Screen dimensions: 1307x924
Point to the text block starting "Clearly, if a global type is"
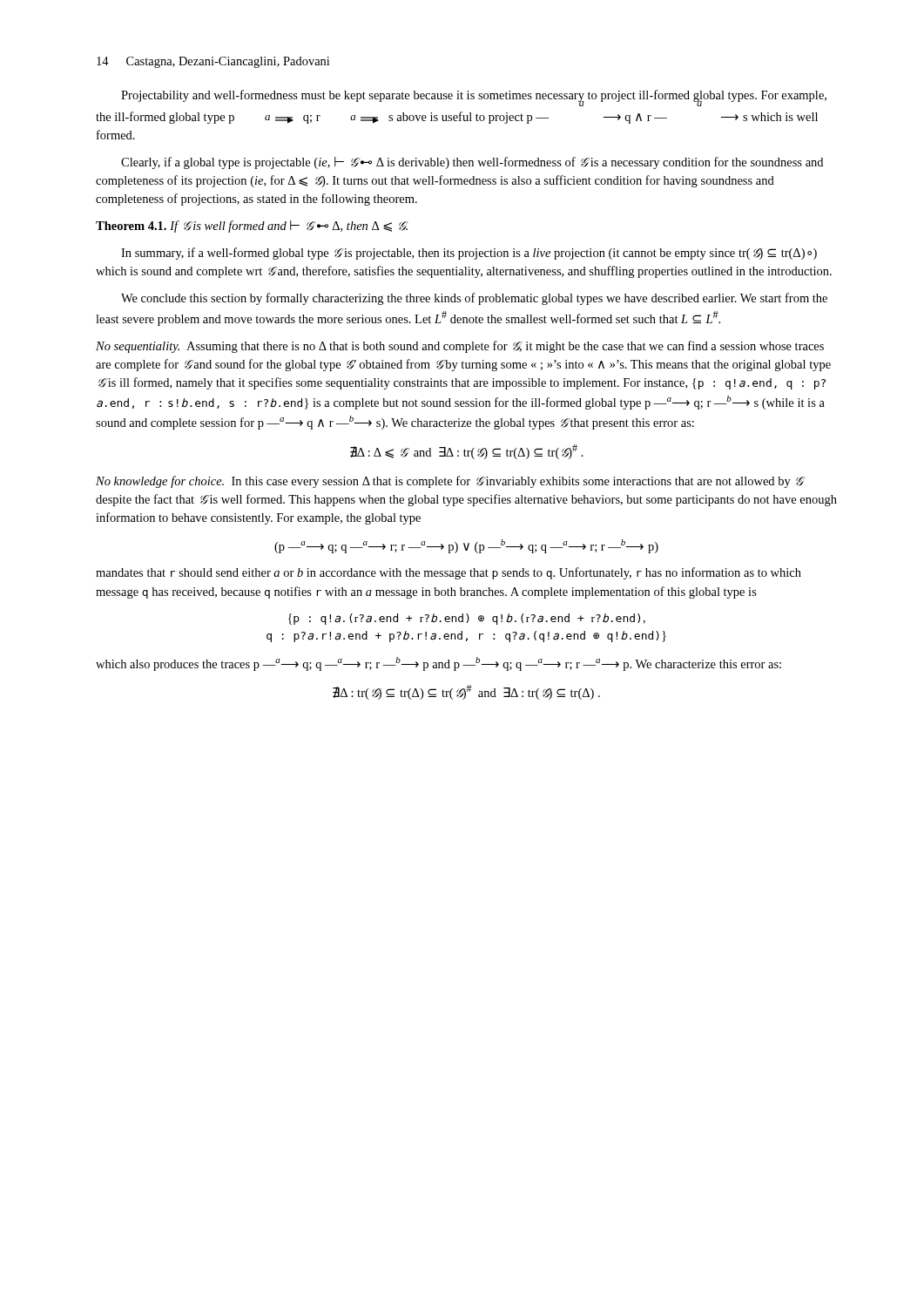pyautogui.click(x=460, y=180)
